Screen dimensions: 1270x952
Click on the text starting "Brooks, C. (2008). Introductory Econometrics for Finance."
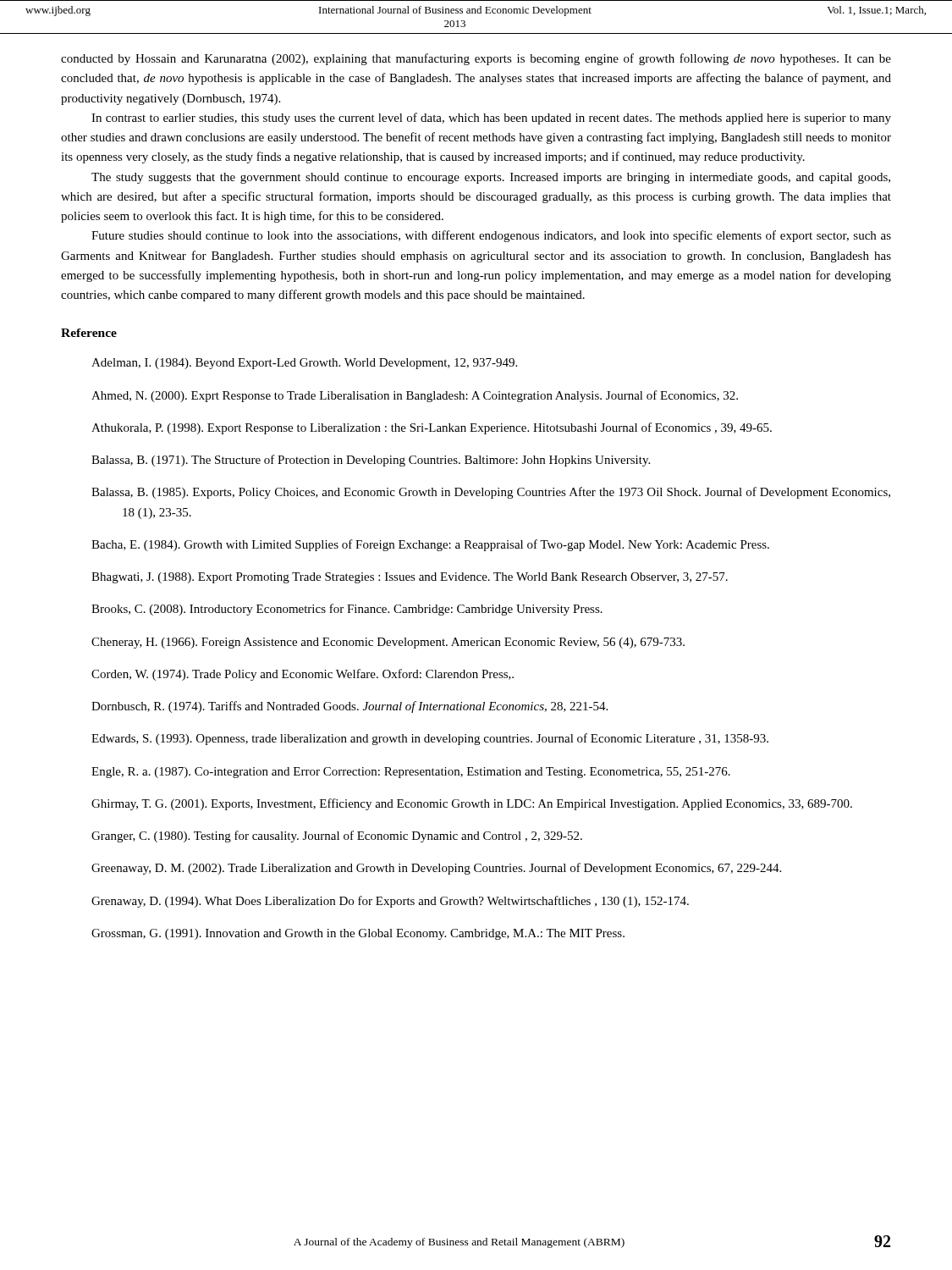coord(491,610)
